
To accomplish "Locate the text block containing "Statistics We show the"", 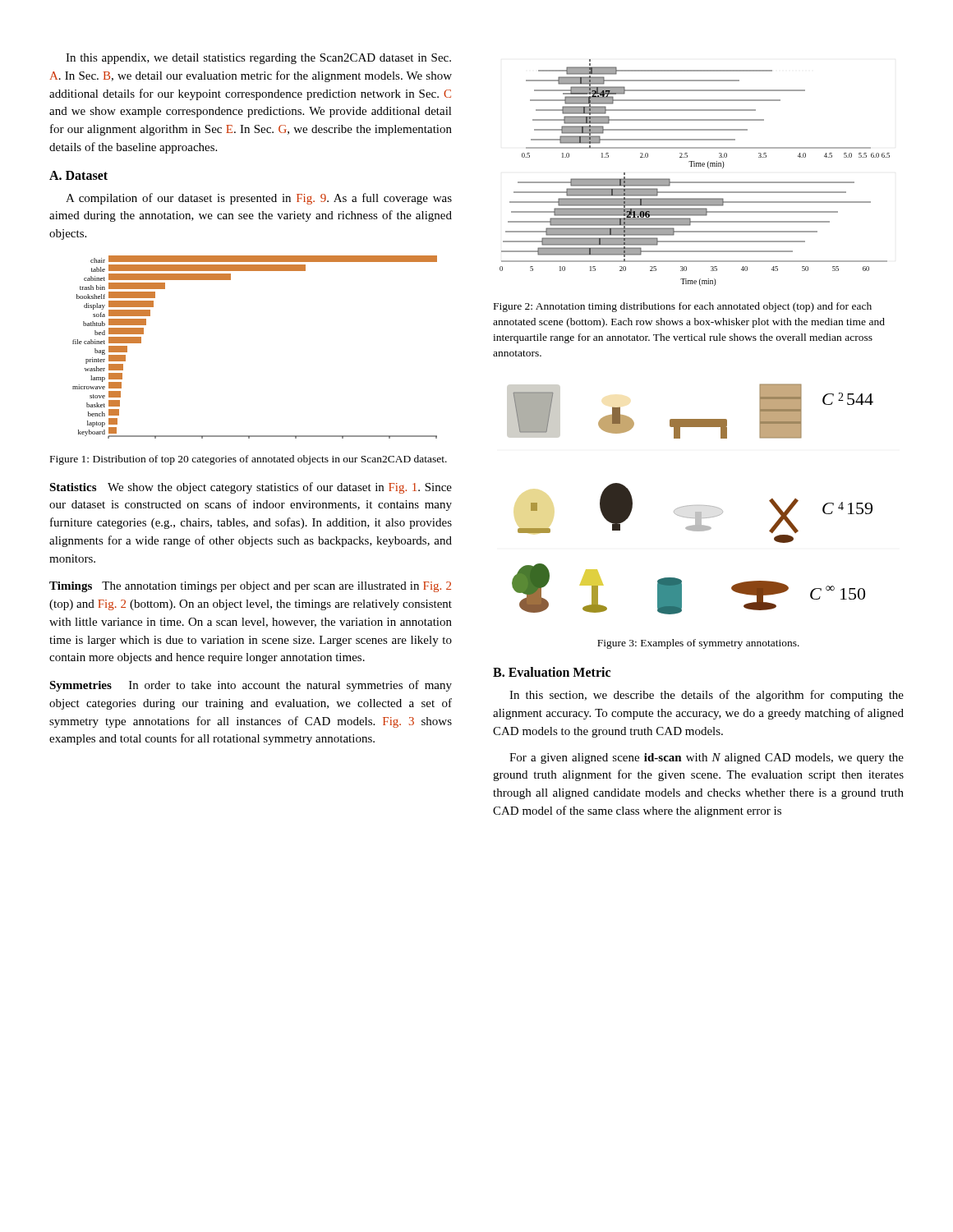I will tap(251, 523).
